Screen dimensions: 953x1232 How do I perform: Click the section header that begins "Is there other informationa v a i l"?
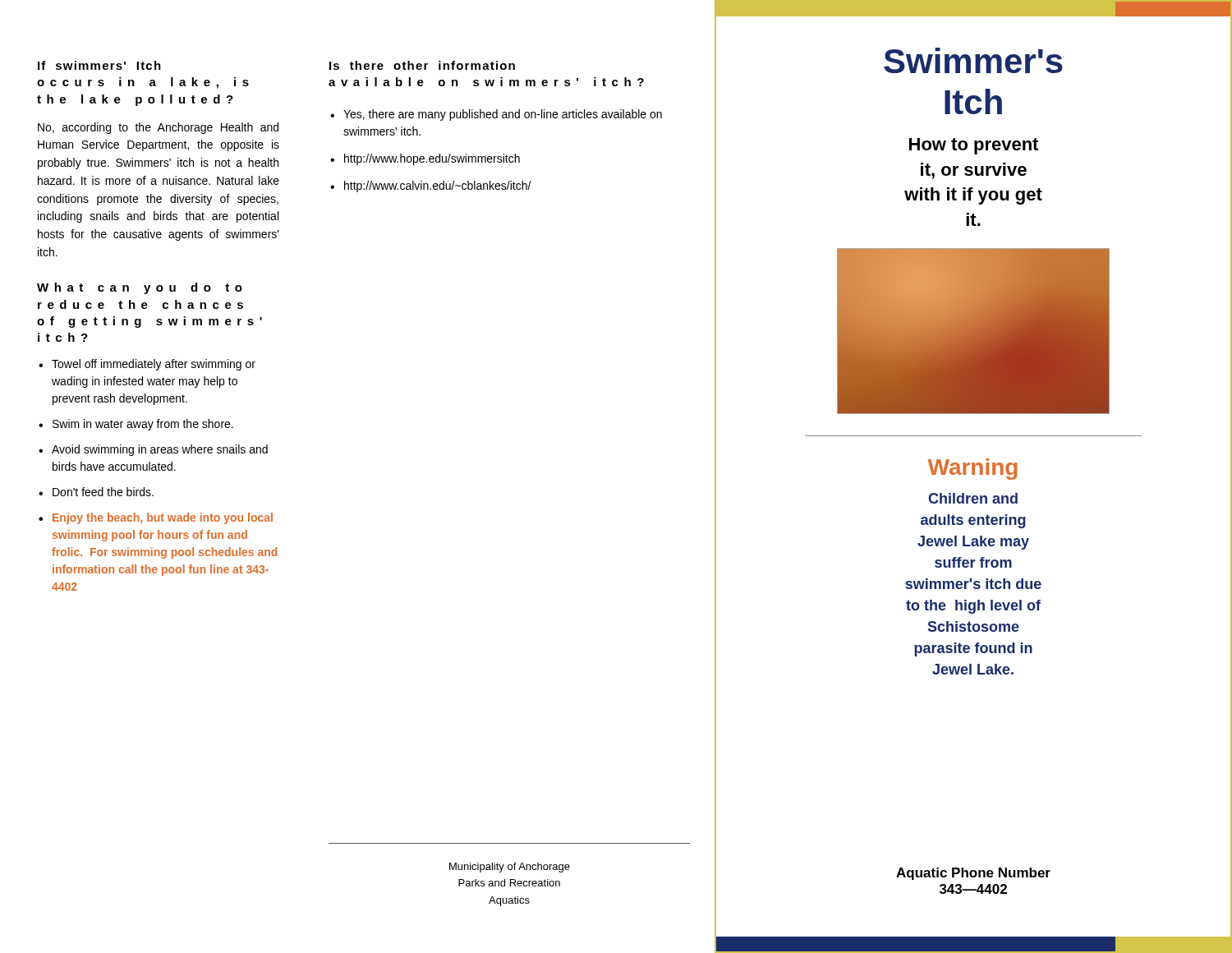[x=509, y=74]
